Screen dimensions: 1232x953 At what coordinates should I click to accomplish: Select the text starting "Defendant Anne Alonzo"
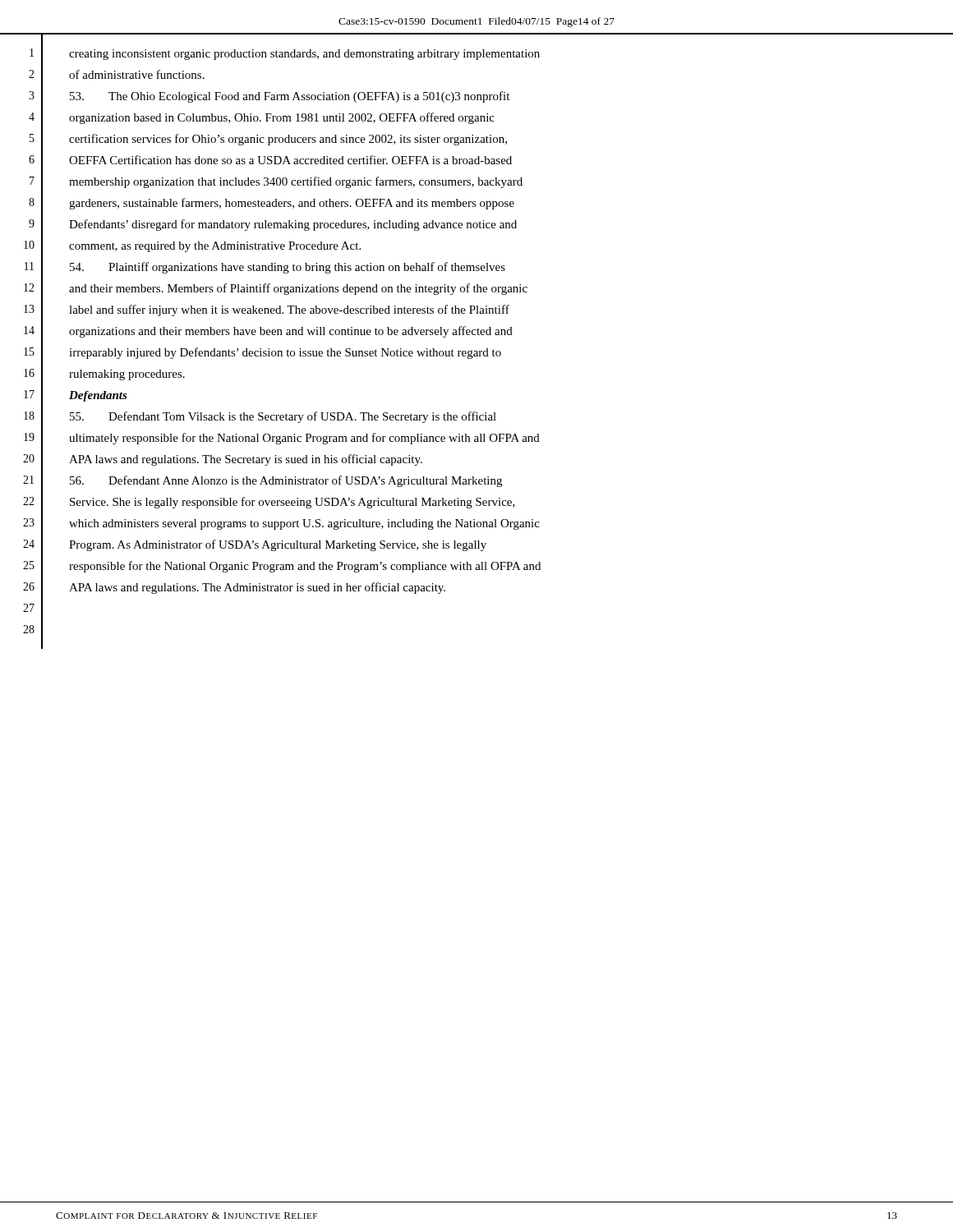[x=483, y=534]
